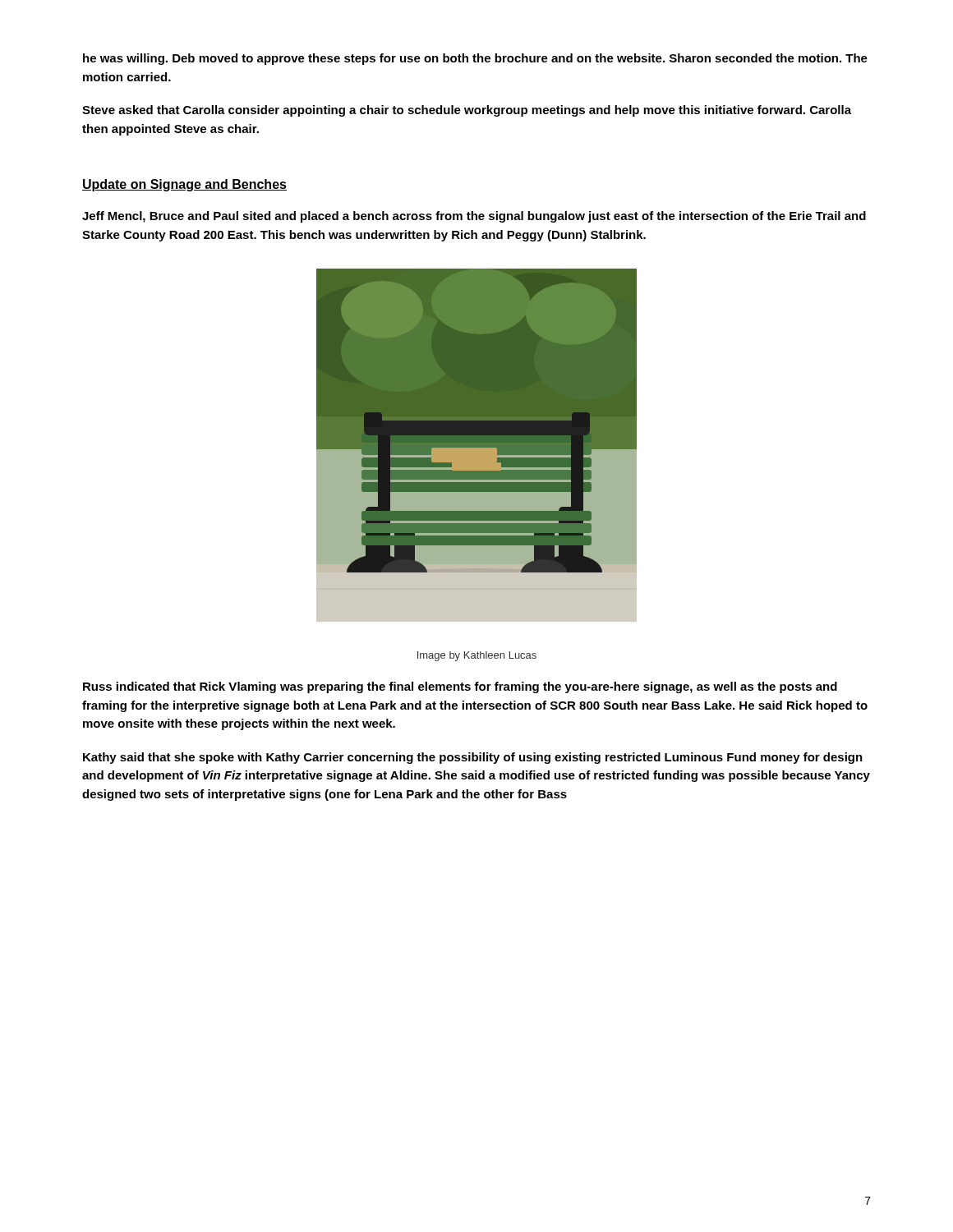
Task: Find the text starting "Kathy said that she spoke with Kathy Carrier"
Action: (476, 775)
